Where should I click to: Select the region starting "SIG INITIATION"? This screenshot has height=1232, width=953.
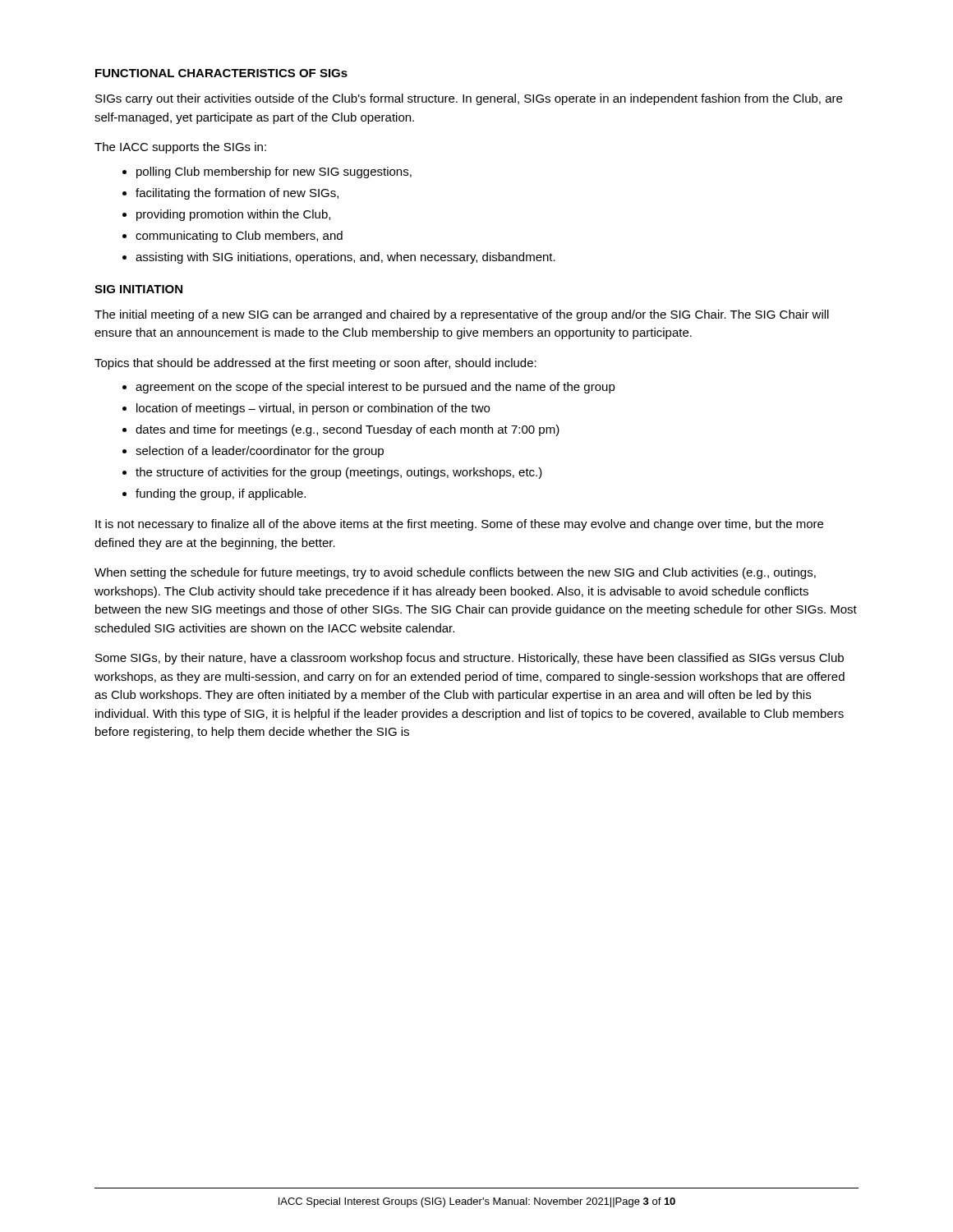coord(139,288)
